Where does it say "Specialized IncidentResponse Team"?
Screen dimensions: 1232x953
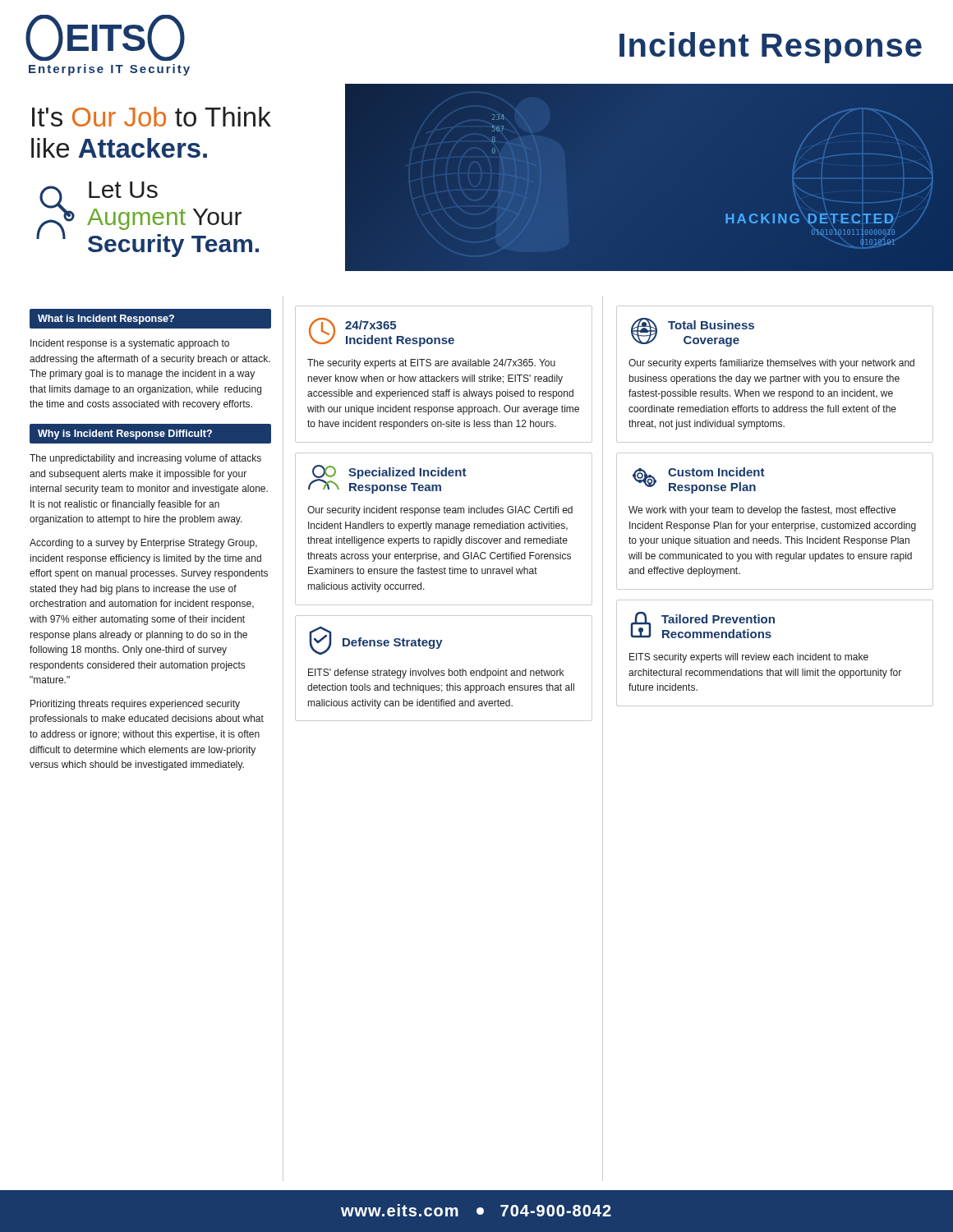(387, 480)
